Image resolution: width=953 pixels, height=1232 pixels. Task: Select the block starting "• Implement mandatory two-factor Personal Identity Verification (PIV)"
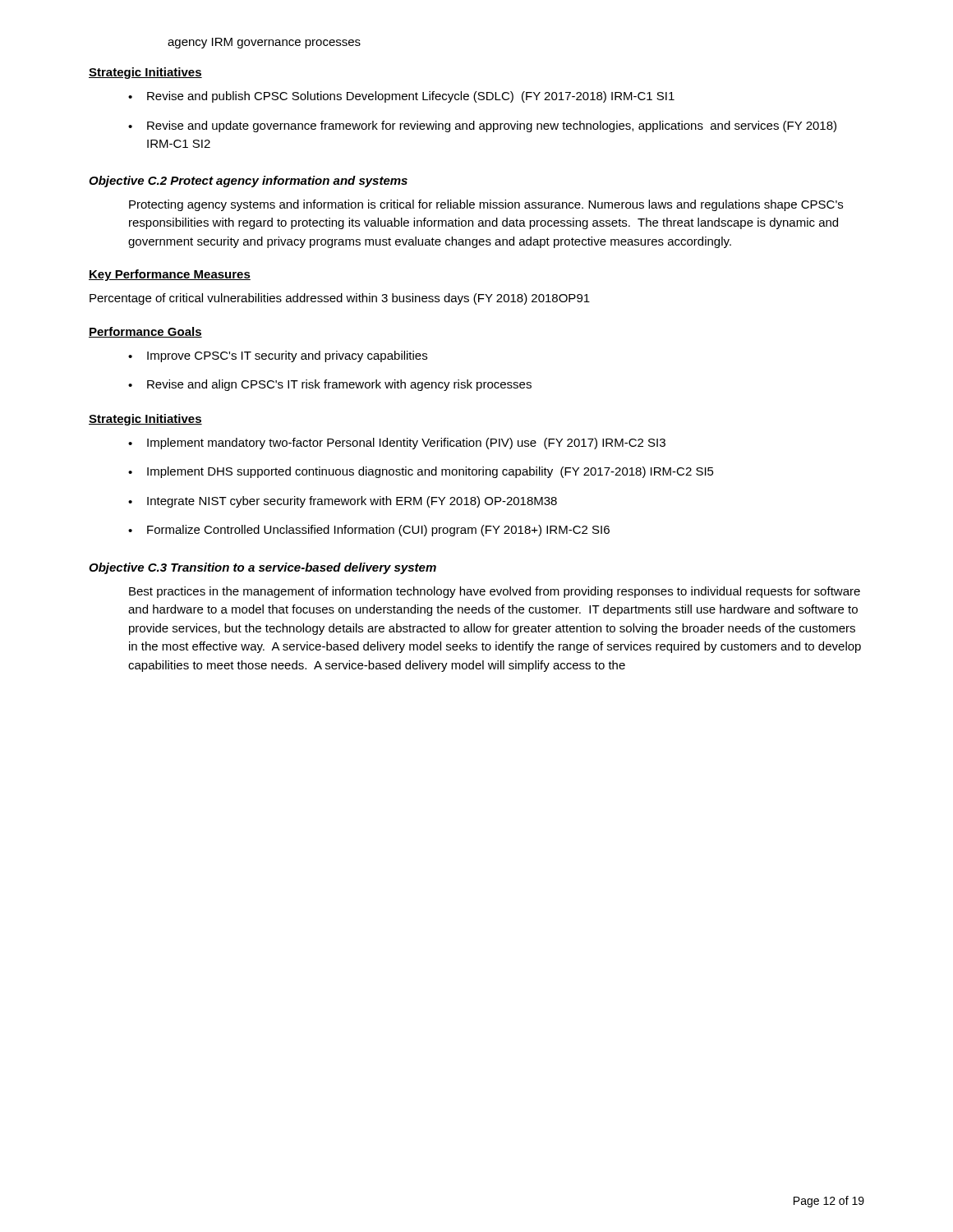[496, 443]
